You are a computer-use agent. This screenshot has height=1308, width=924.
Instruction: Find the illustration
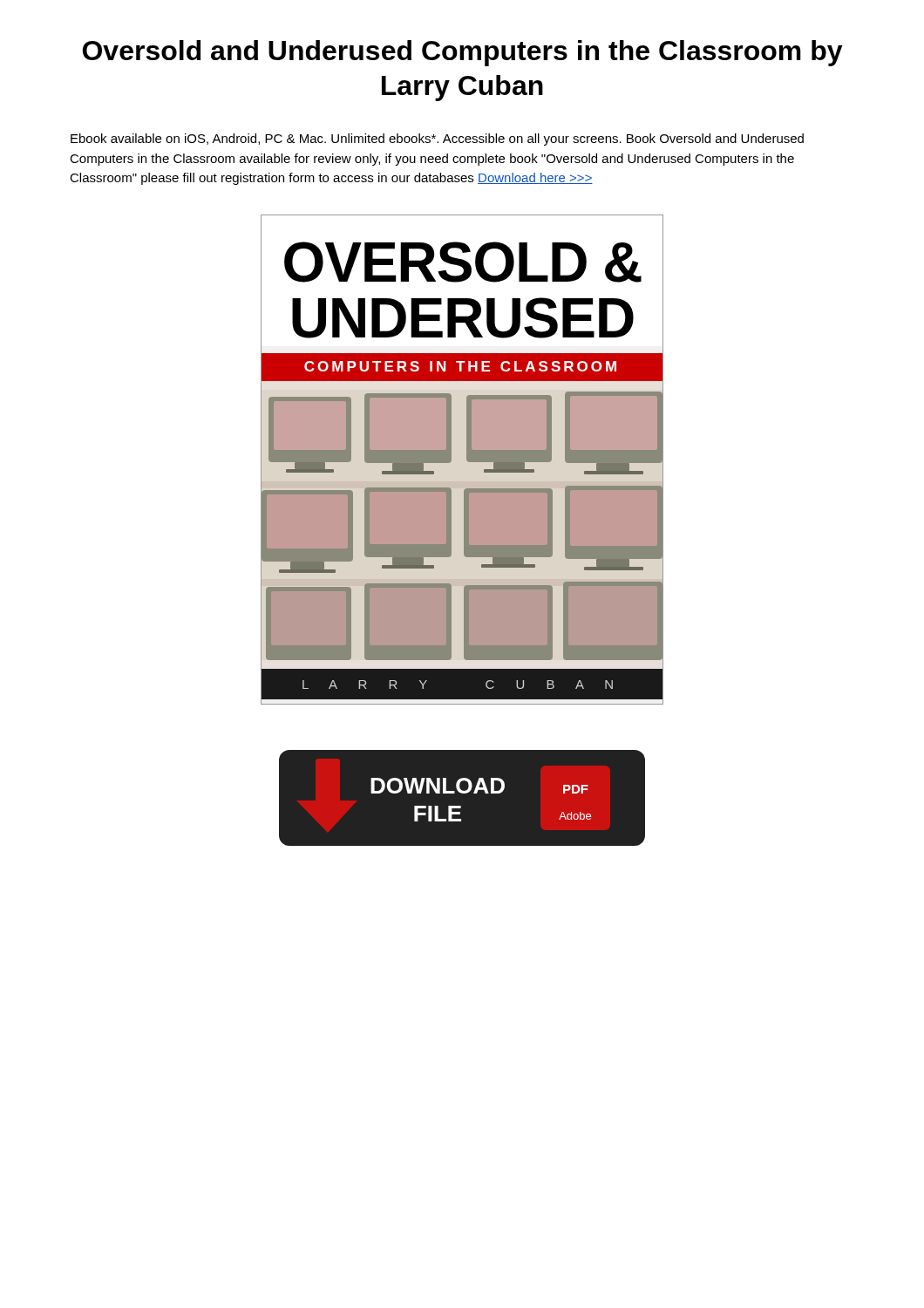462,459
